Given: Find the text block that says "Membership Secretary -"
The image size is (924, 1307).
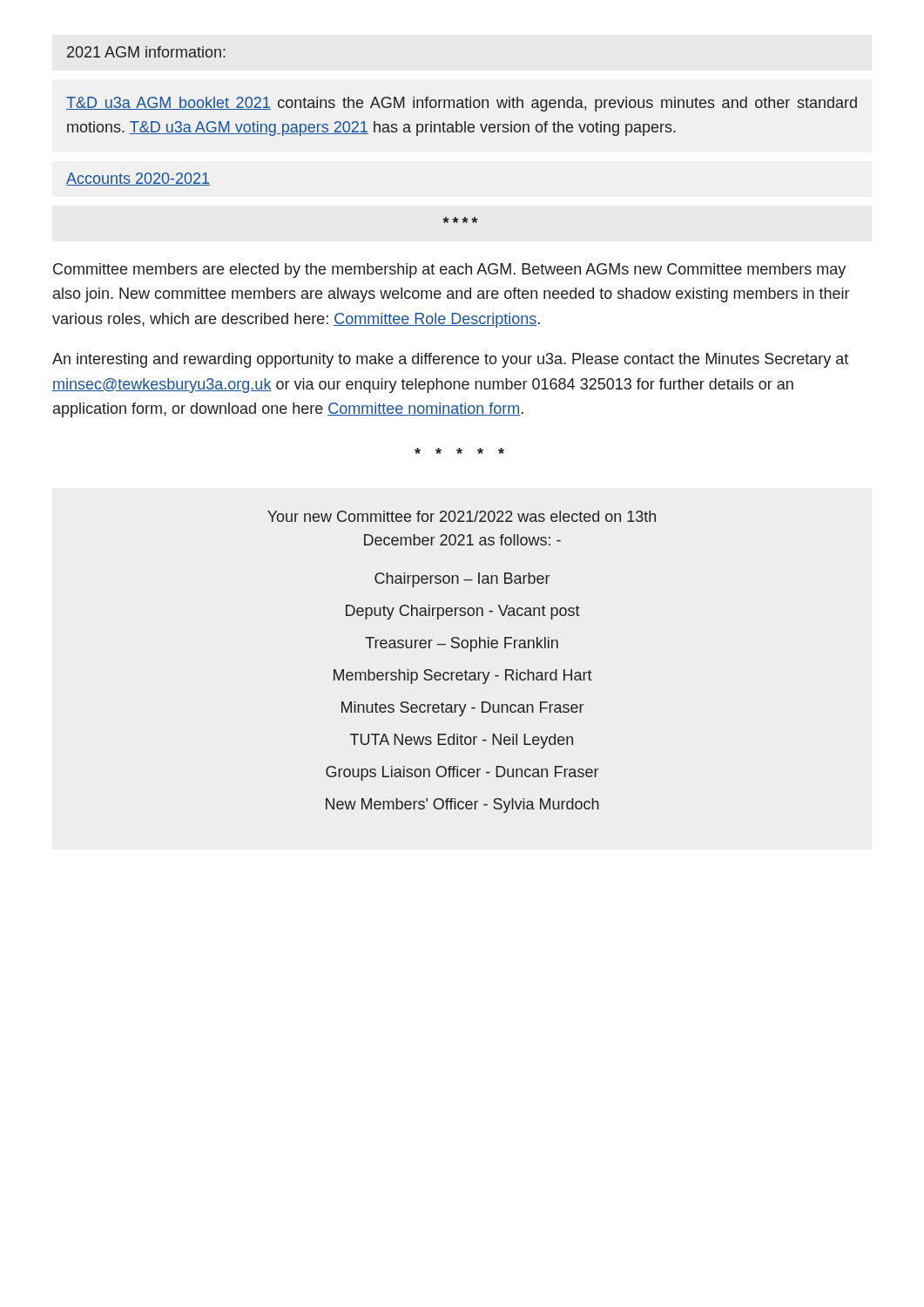Looking at the screenshot, I should (462, 675).
